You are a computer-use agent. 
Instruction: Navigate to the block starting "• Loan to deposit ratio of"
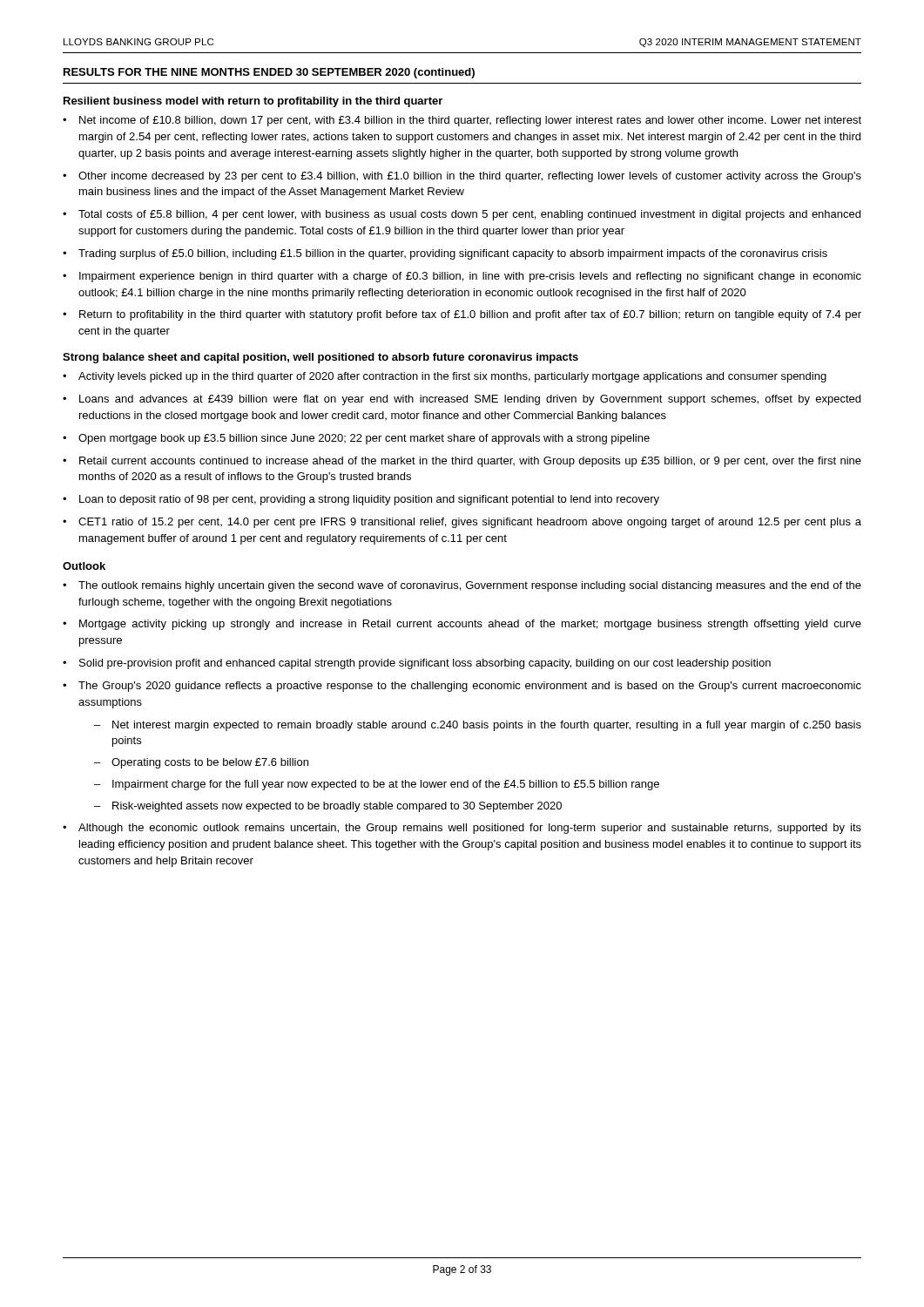point(462,500)
